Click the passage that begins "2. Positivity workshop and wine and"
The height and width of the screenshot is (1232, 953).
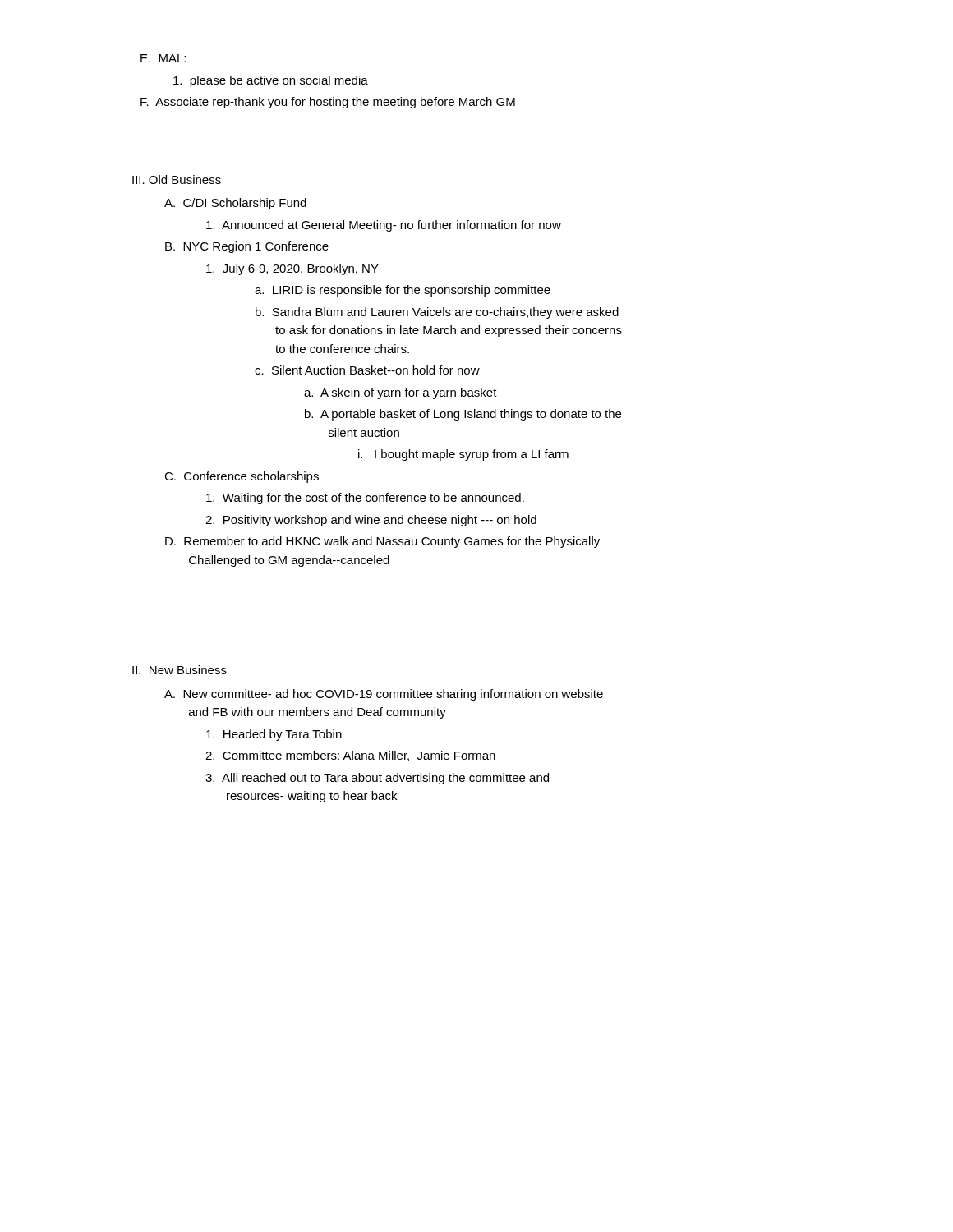(371, 519)
